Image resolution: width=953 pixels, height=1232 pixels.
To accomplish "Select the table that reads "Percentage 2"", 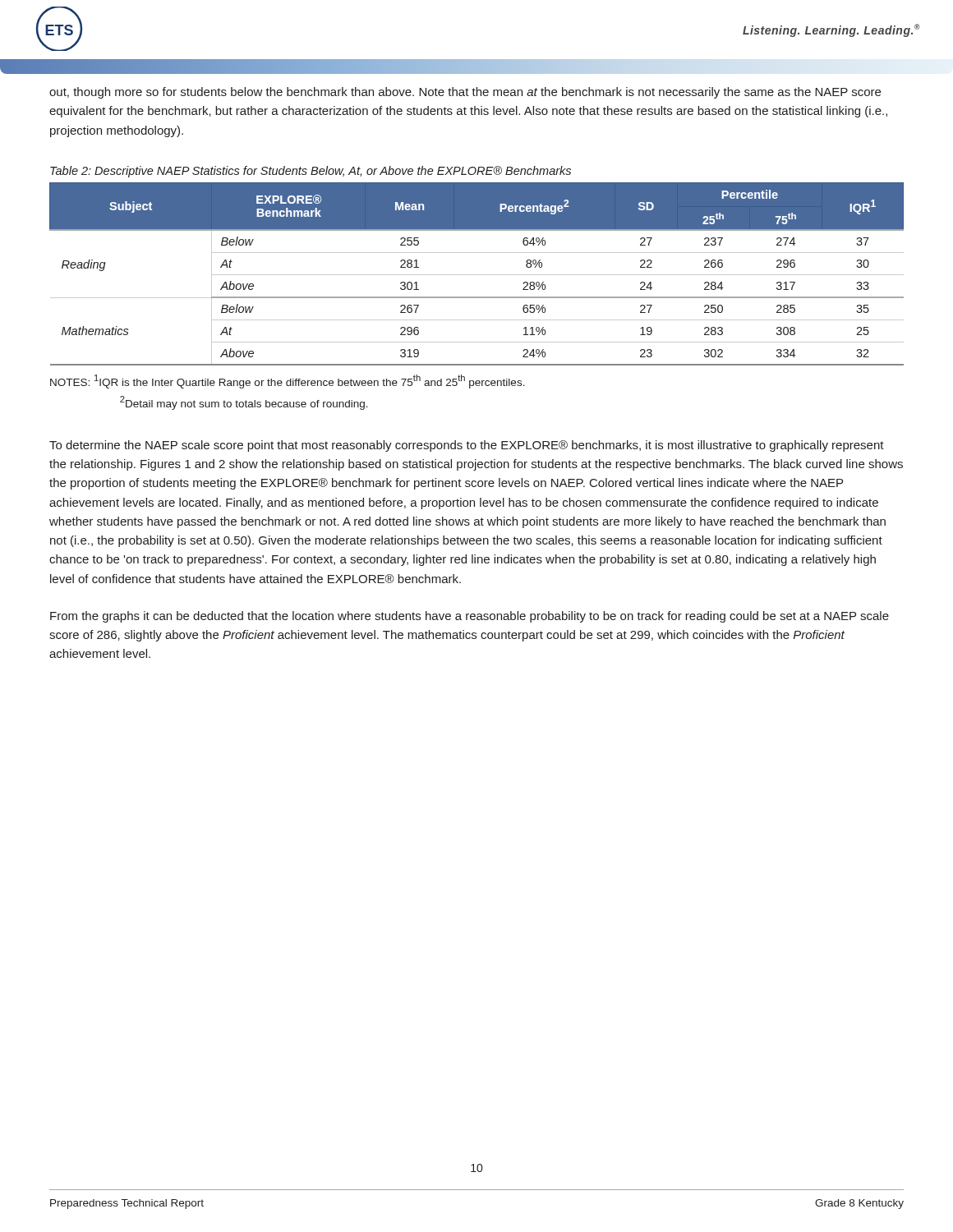I will click(476, 274).
